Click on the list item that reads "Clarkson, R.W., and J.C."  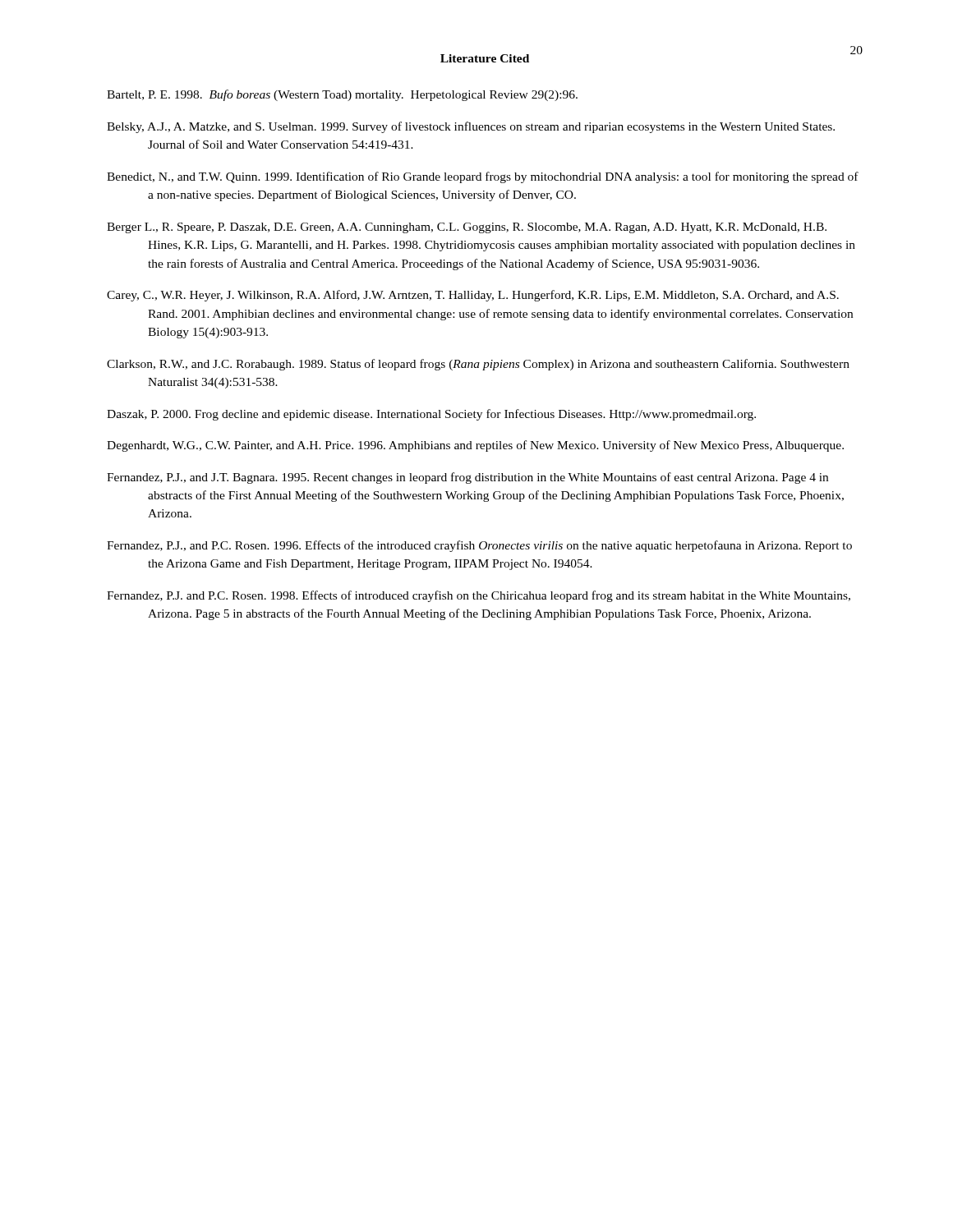[x=478, y=372]
